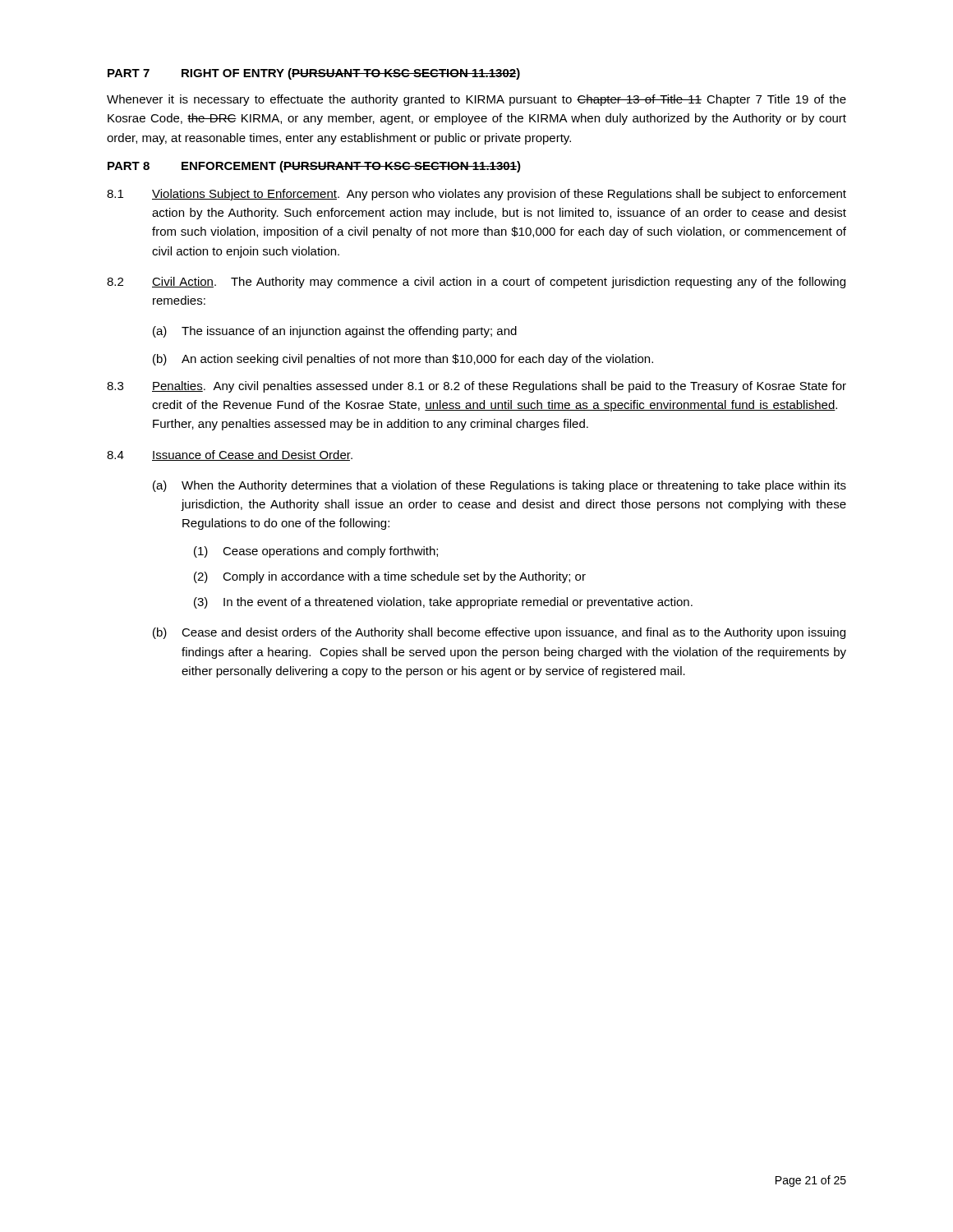953x1232 pixels.
Task: Click the passage that begins "8.2 Civil Action. The Authority may commence a"
Action: 476,291
